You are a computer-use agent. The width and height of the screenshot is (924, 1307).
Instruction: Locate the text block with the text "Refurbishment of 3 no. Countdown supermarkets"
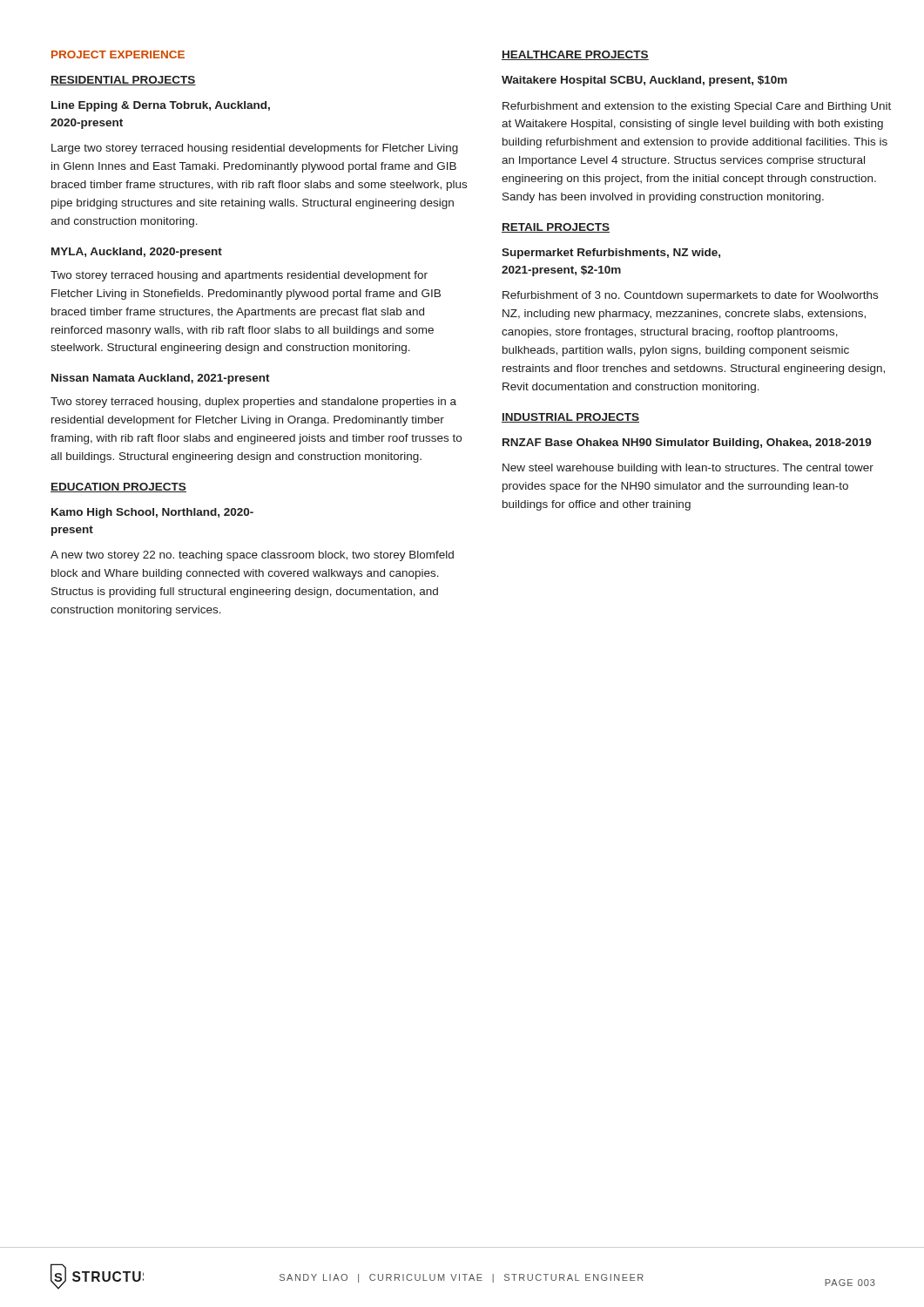coord(694,341)
